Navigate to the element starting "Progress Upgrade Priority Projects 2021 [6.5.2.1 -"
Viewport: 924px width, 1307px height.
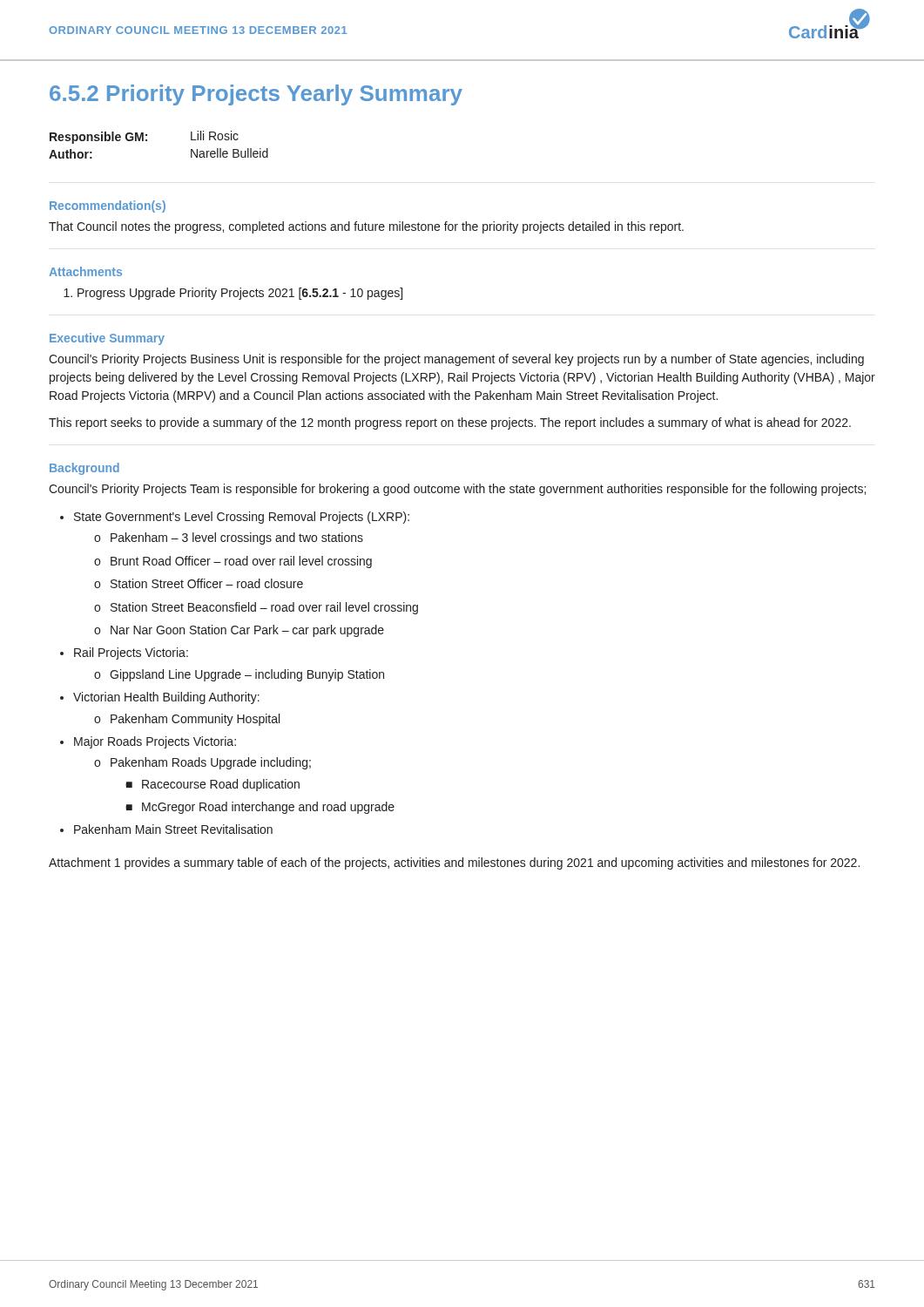coord(233,294)
